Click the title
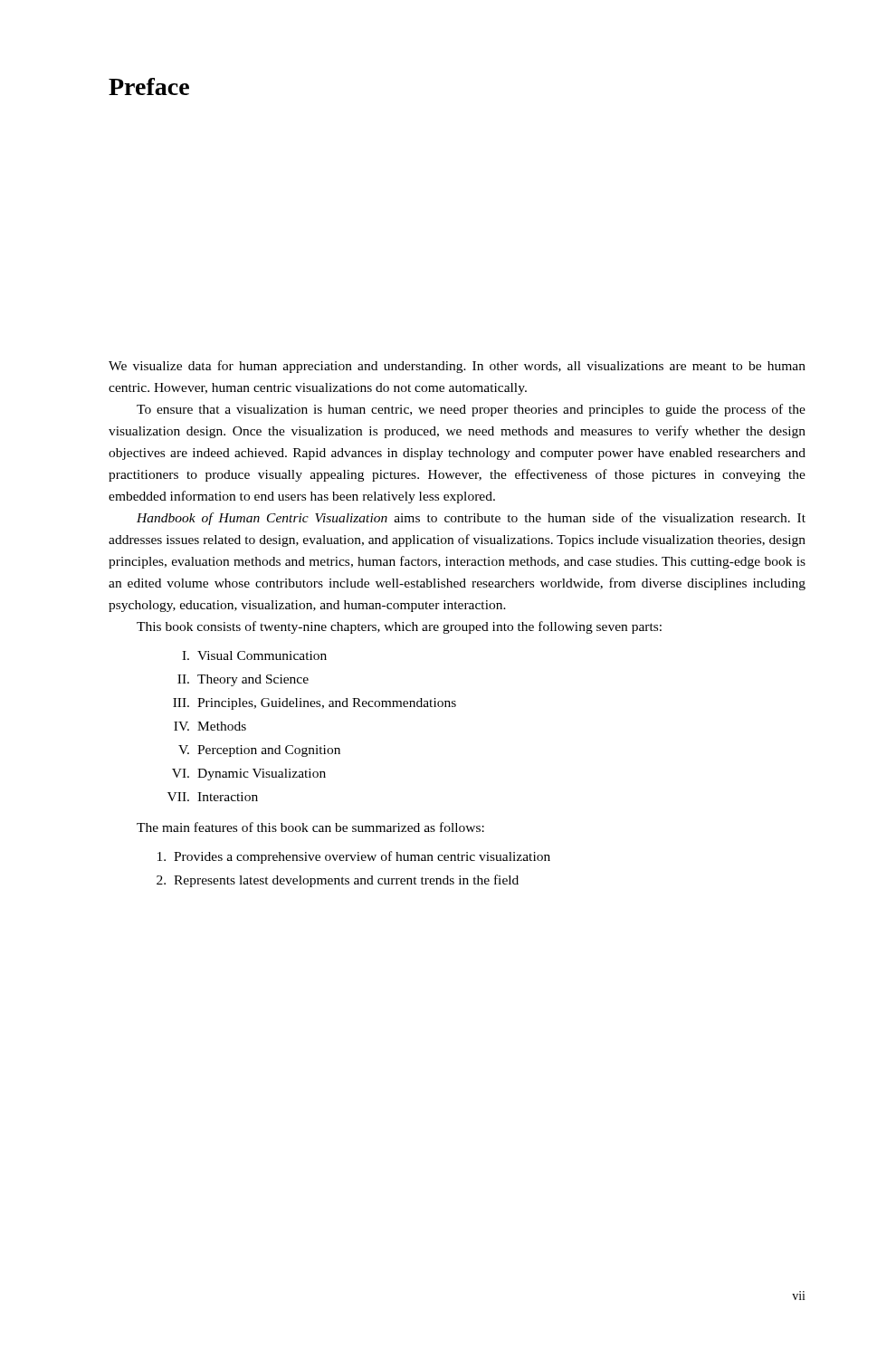 [x=149, y=86]
